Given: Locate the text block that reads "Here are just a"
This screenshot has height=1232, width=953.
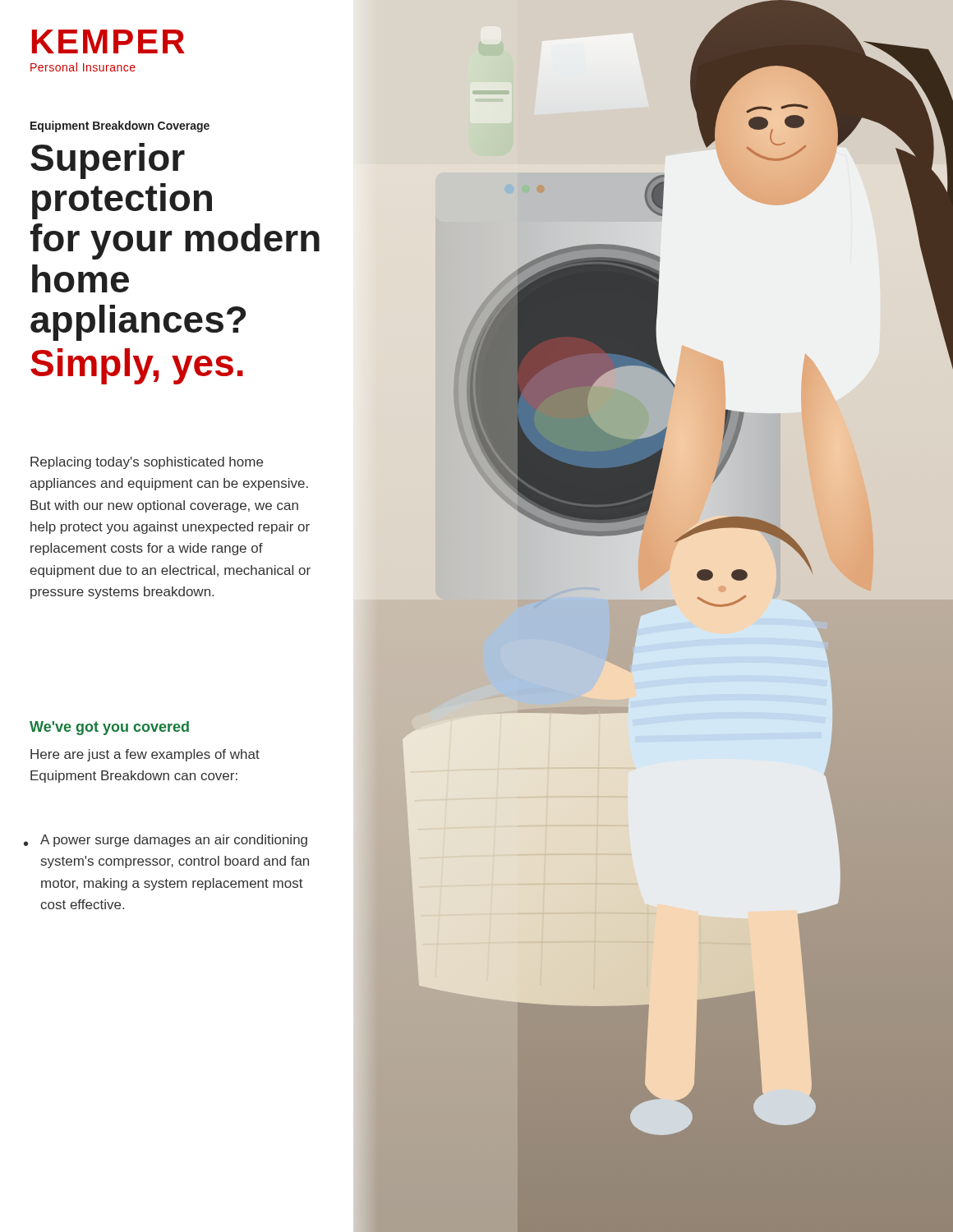Looking at the screenshot, I should click(x=144, y=765).
